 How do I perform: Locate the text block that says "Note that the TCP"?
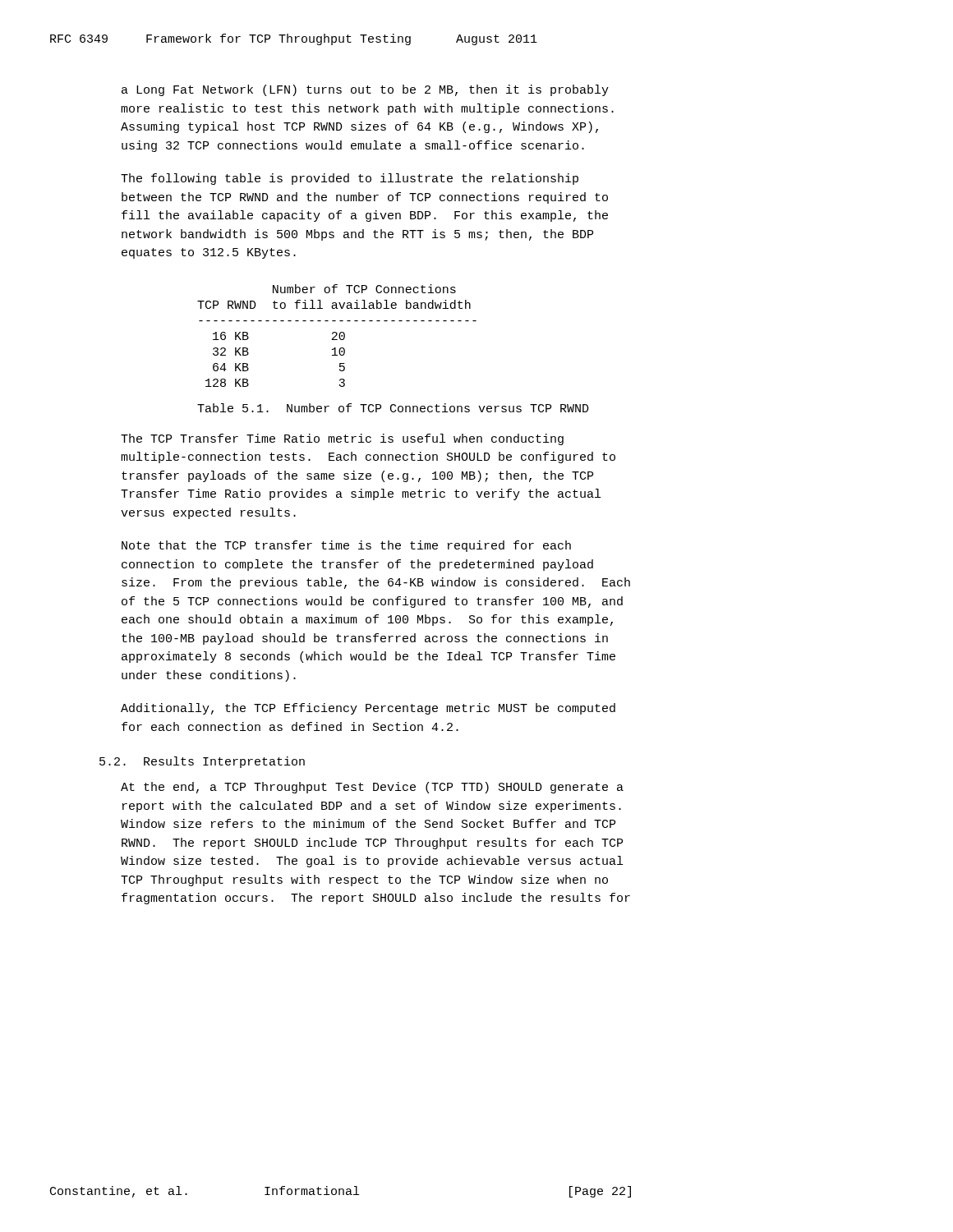365,611
